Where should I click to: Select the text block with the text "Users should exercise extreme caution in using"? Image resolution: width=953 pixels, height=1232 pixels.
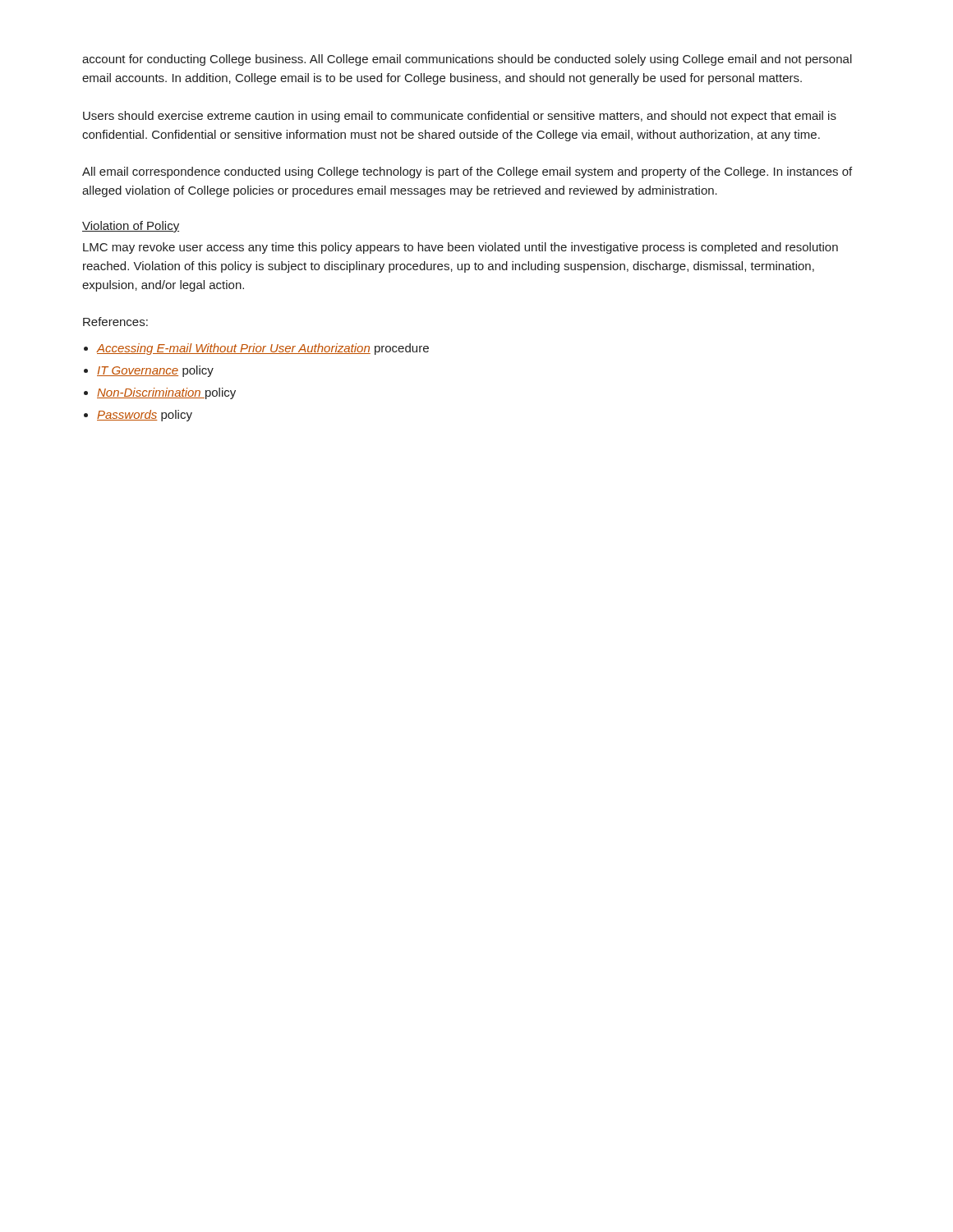459,125
